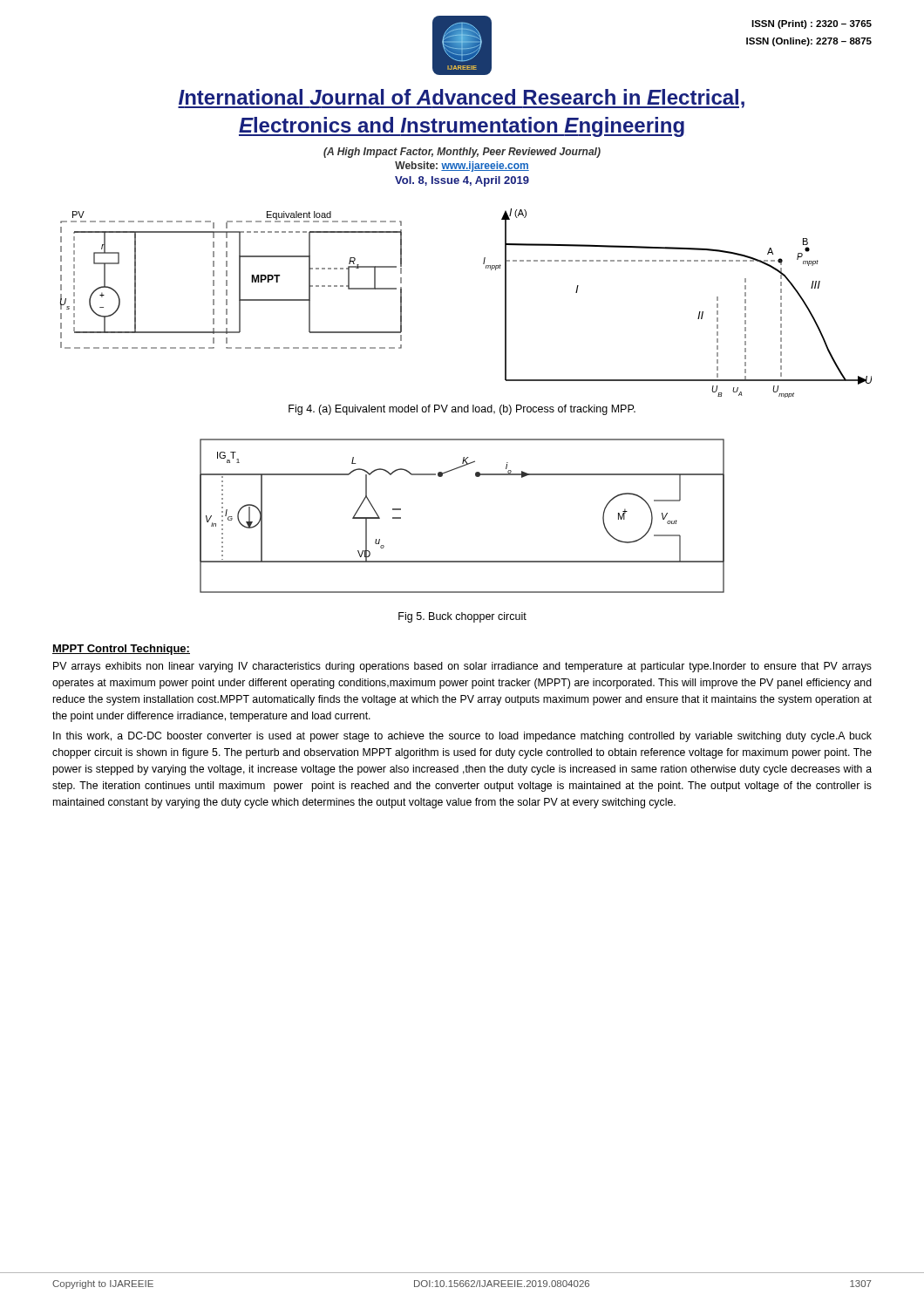Viewport: 924px width, 1308px height.
Task: Select the block starting "In this work, a DC-DC booster converter is"
Action: click(x=462, y=769)
